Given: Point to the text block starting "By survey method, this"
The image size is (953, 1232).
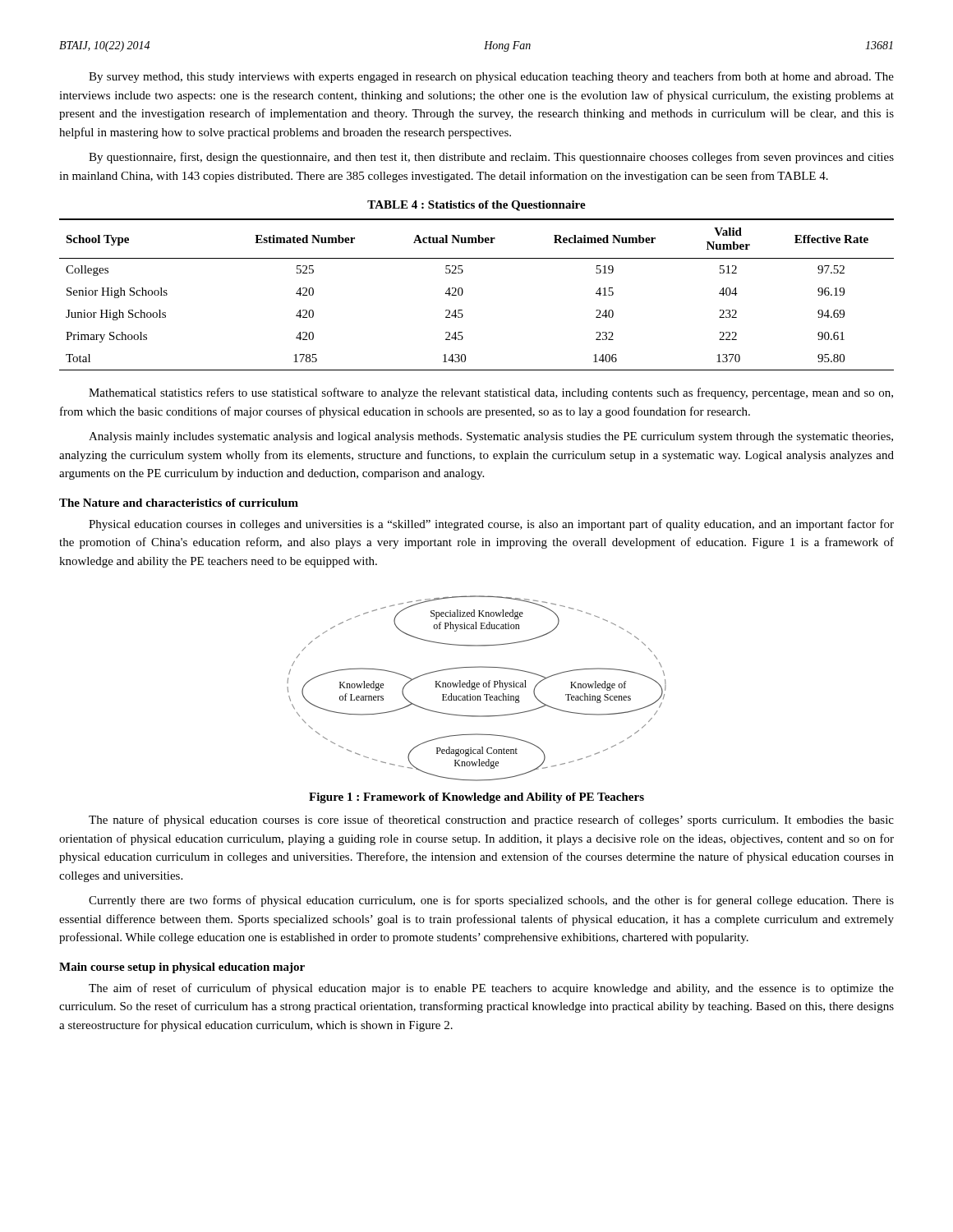Looking at the screenshot, I should pos(476,104).
